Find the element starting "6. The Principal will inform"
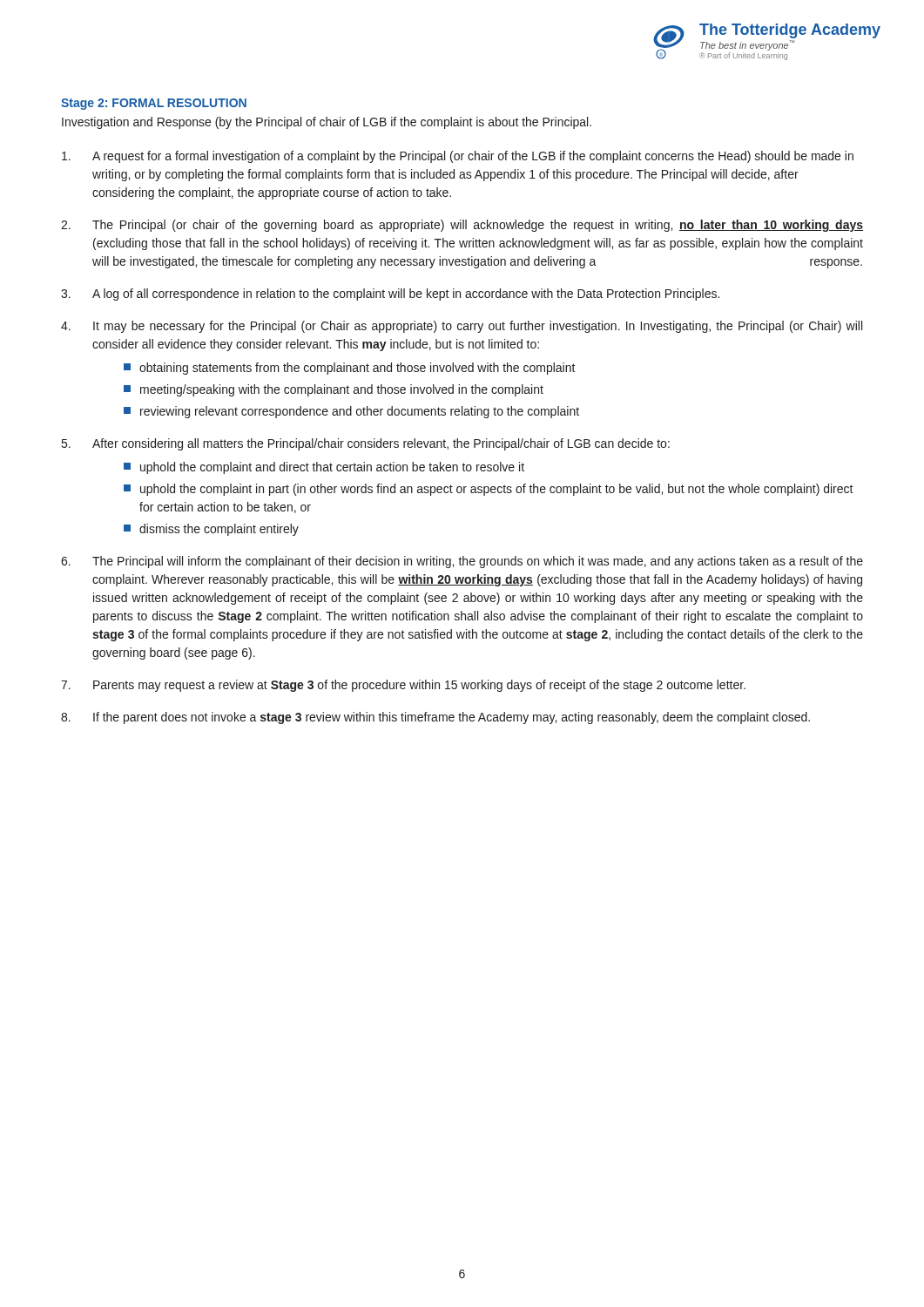 [462, 607]
